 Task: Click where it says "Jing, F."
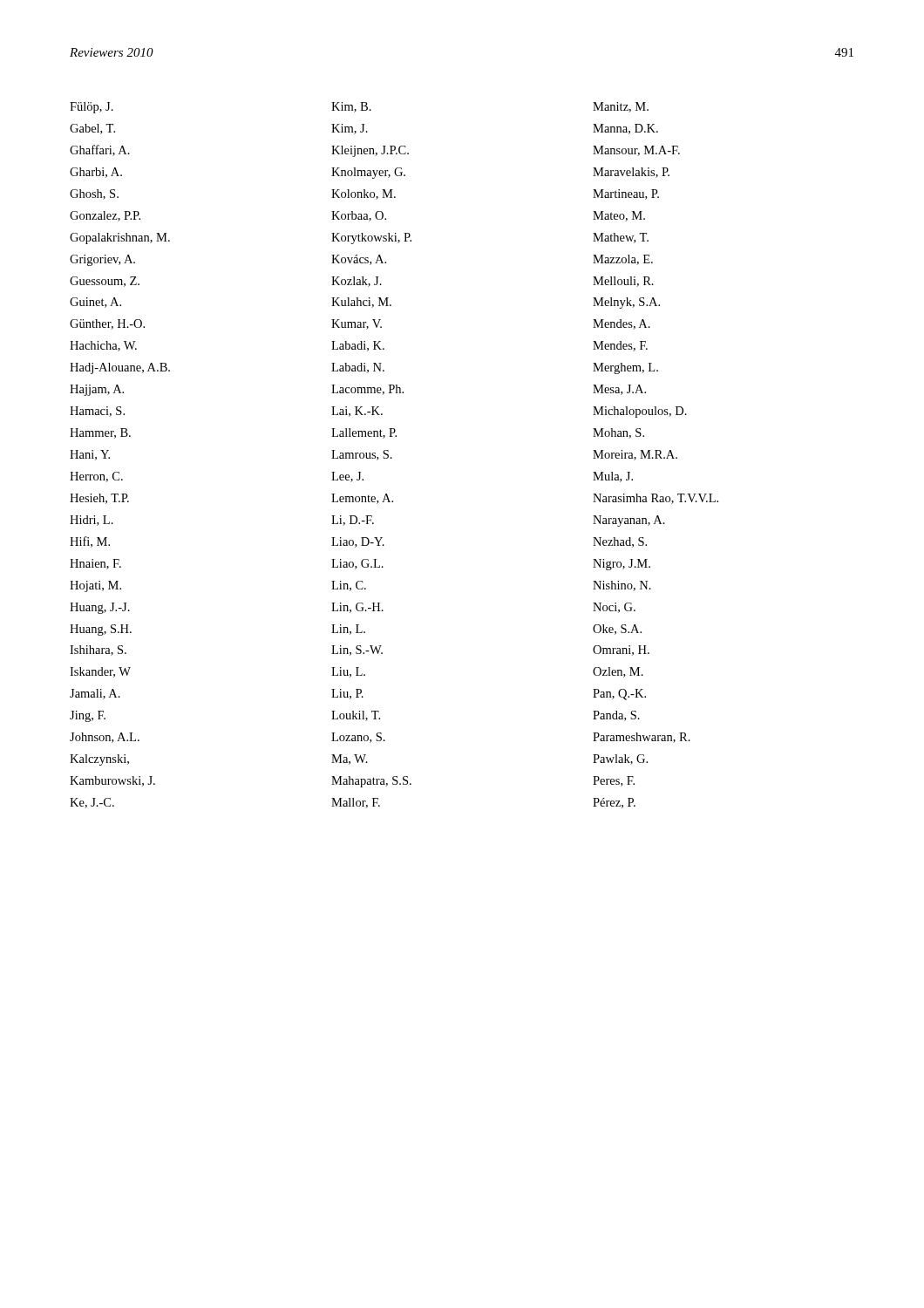pyautogui.click(x=88, y=715)
